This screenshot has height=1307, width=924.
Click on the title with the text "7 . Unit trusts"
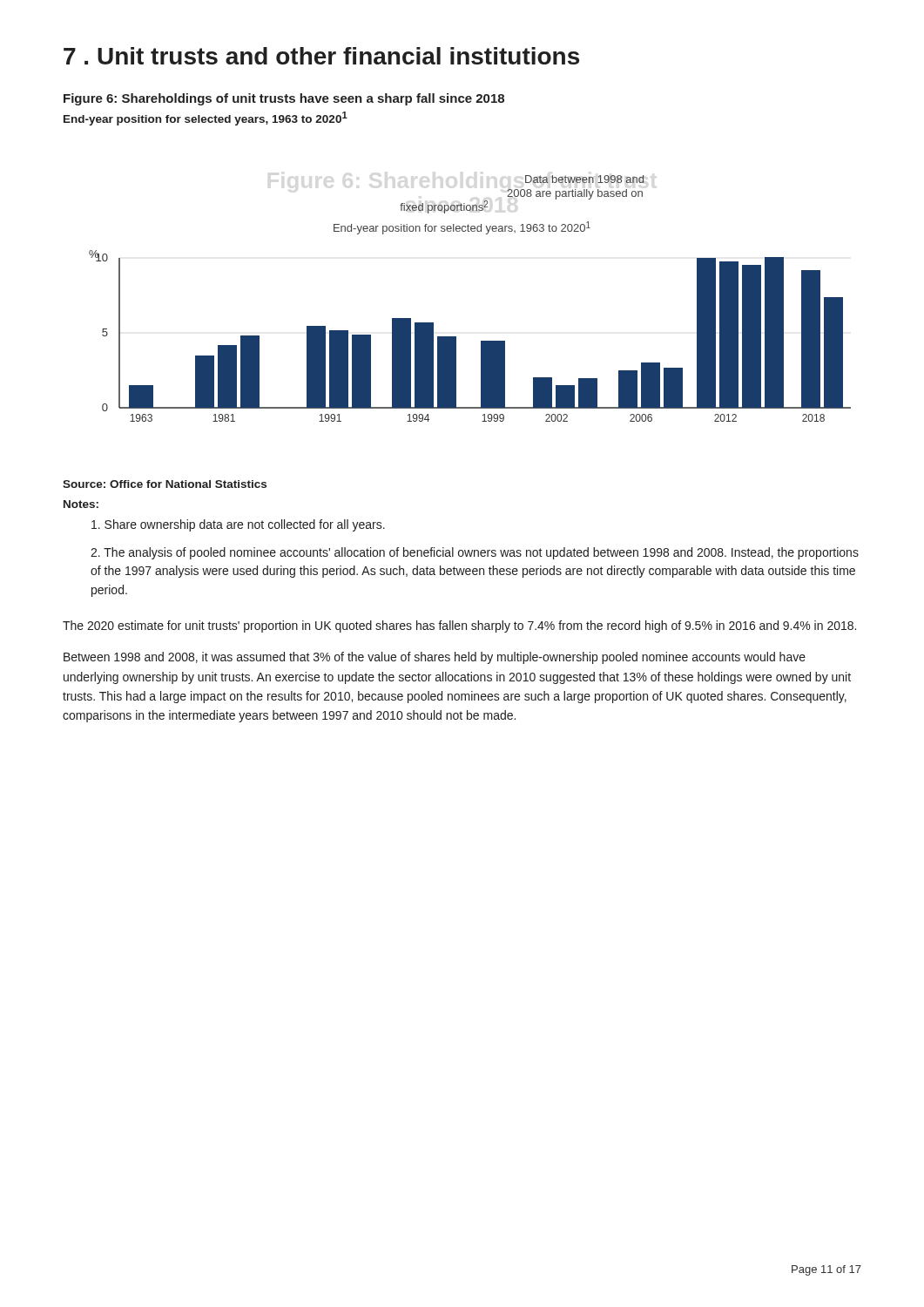pos(322,56)
